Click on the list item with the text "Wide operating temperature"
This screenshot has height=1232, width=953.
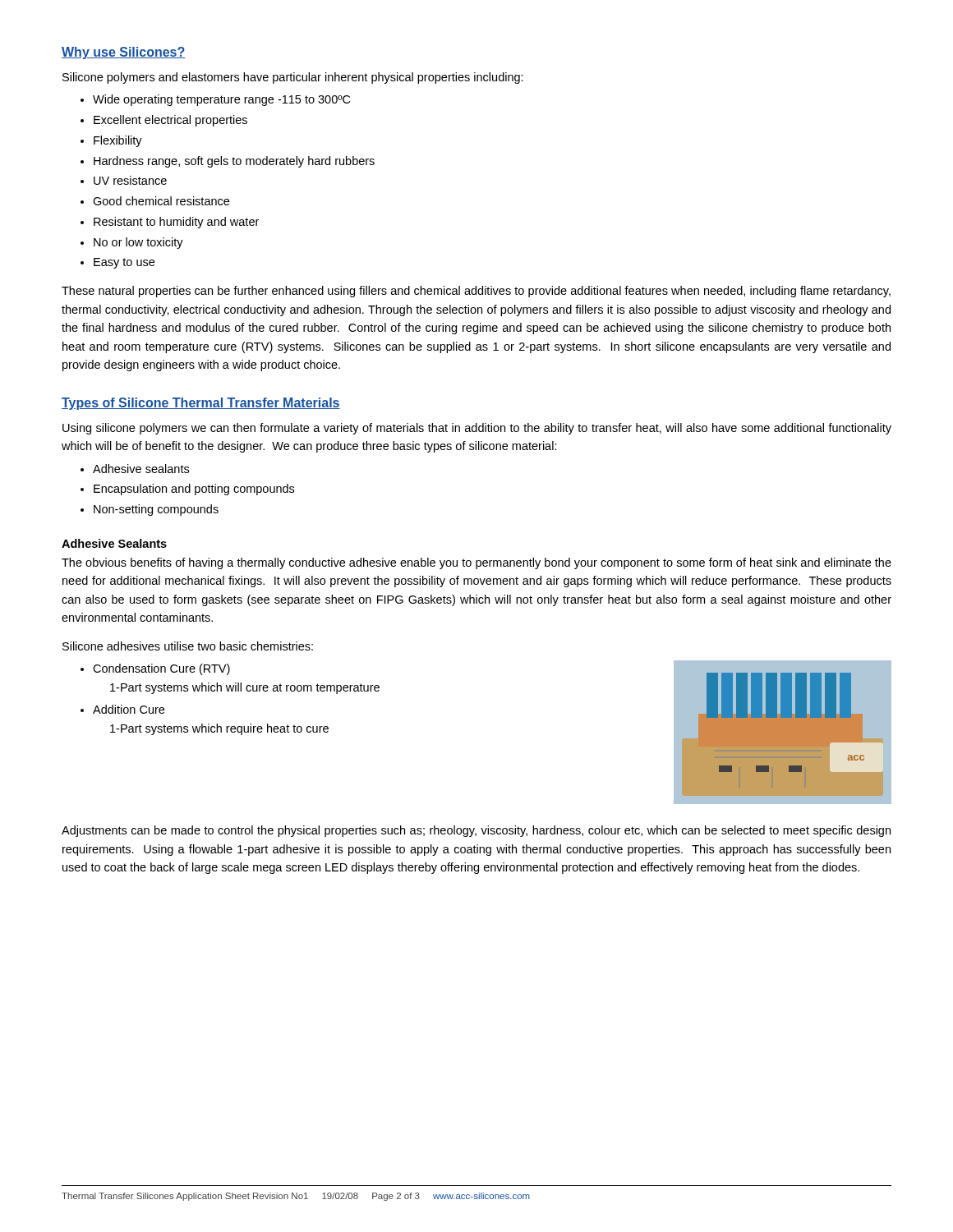click(x=222, y=100)
